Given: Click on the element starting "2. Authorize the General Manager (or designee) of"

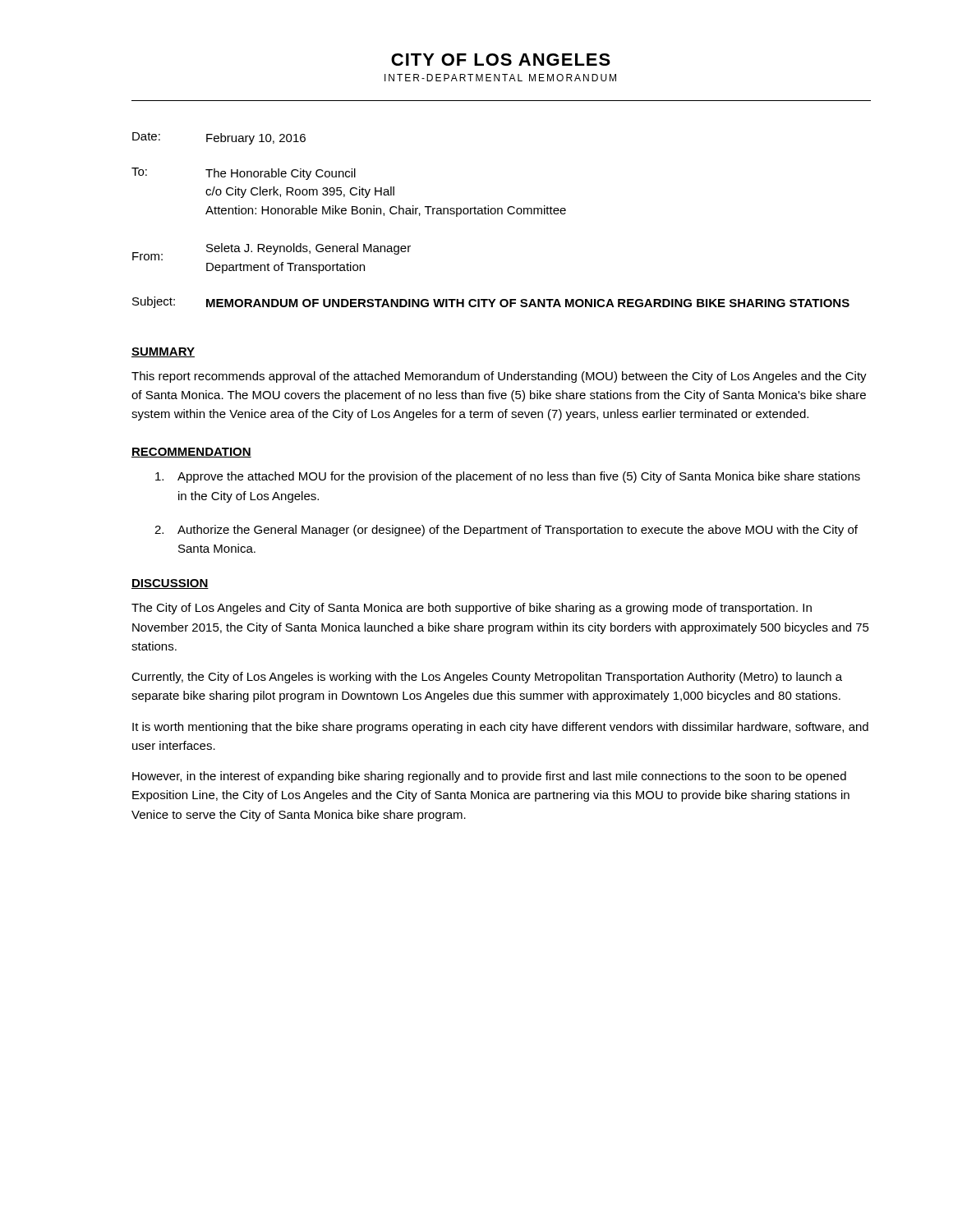Looking at the screenshot, I should [513, 539].
